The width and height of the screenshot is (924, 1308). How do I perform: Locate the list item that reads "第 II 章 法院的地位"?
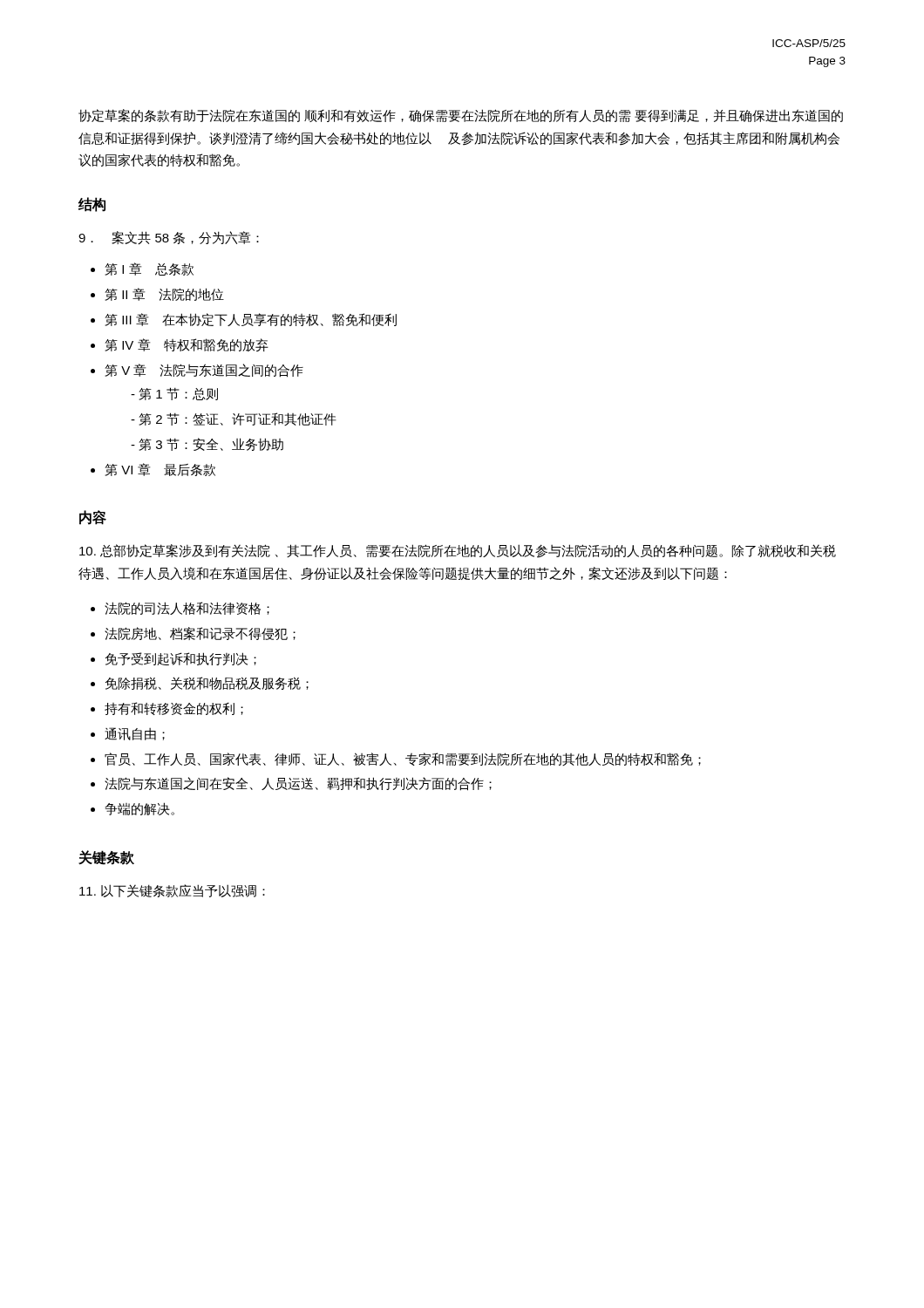[164, 294]
